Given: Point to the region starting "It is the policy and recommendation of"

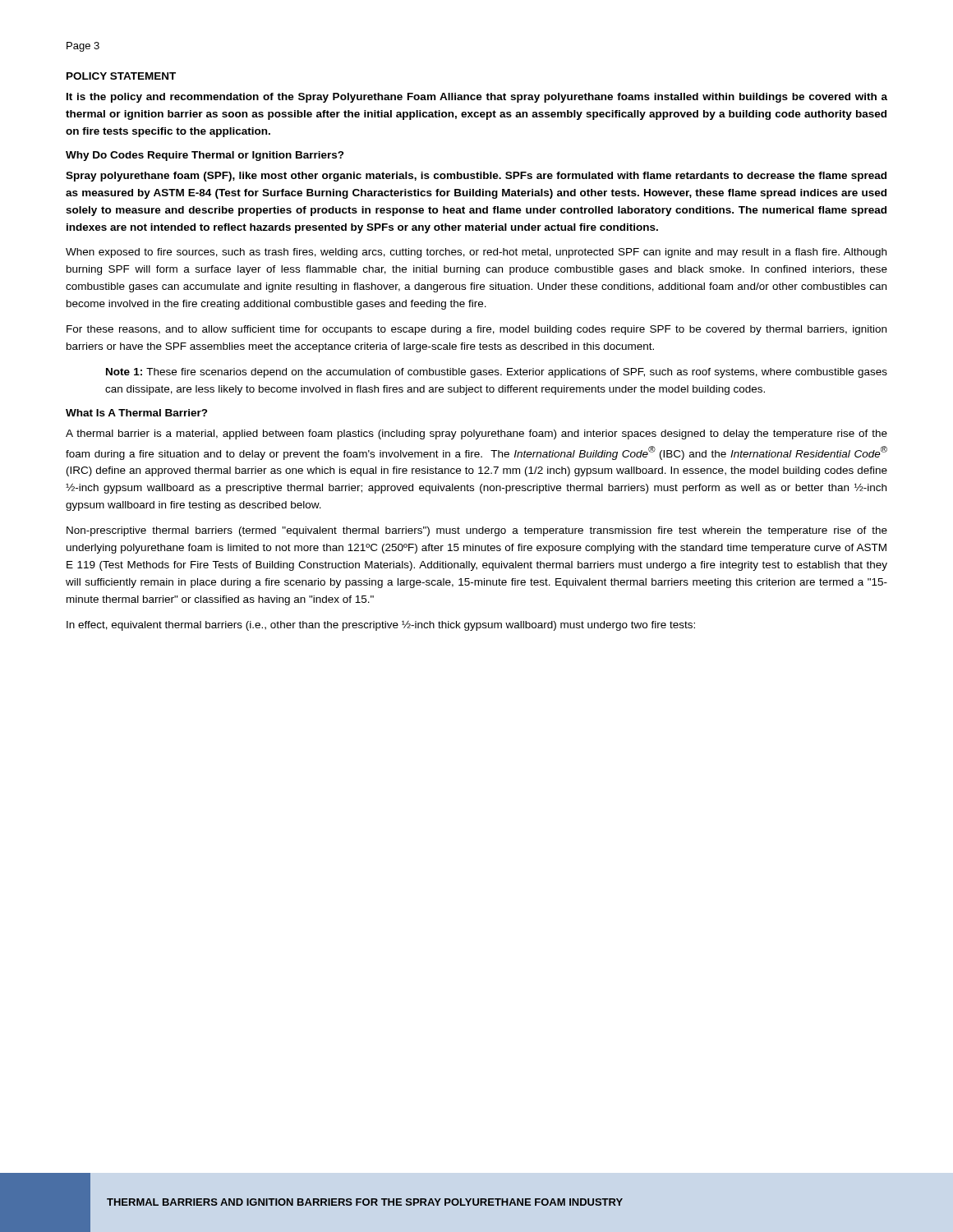Looking at the screenshot, I should point(476,114).
